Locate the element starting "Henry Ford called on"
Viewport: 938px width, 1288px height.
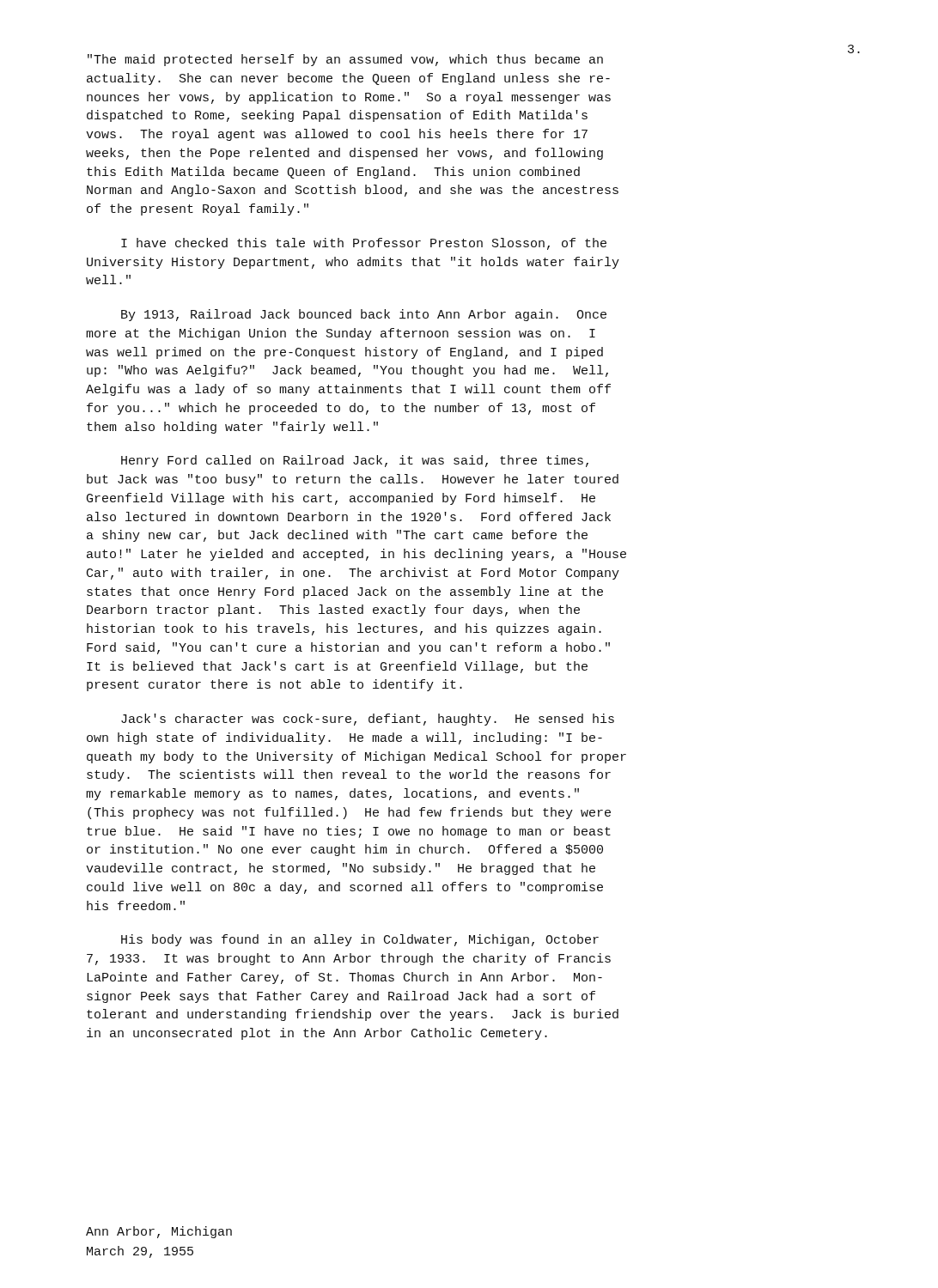point(357,574)
